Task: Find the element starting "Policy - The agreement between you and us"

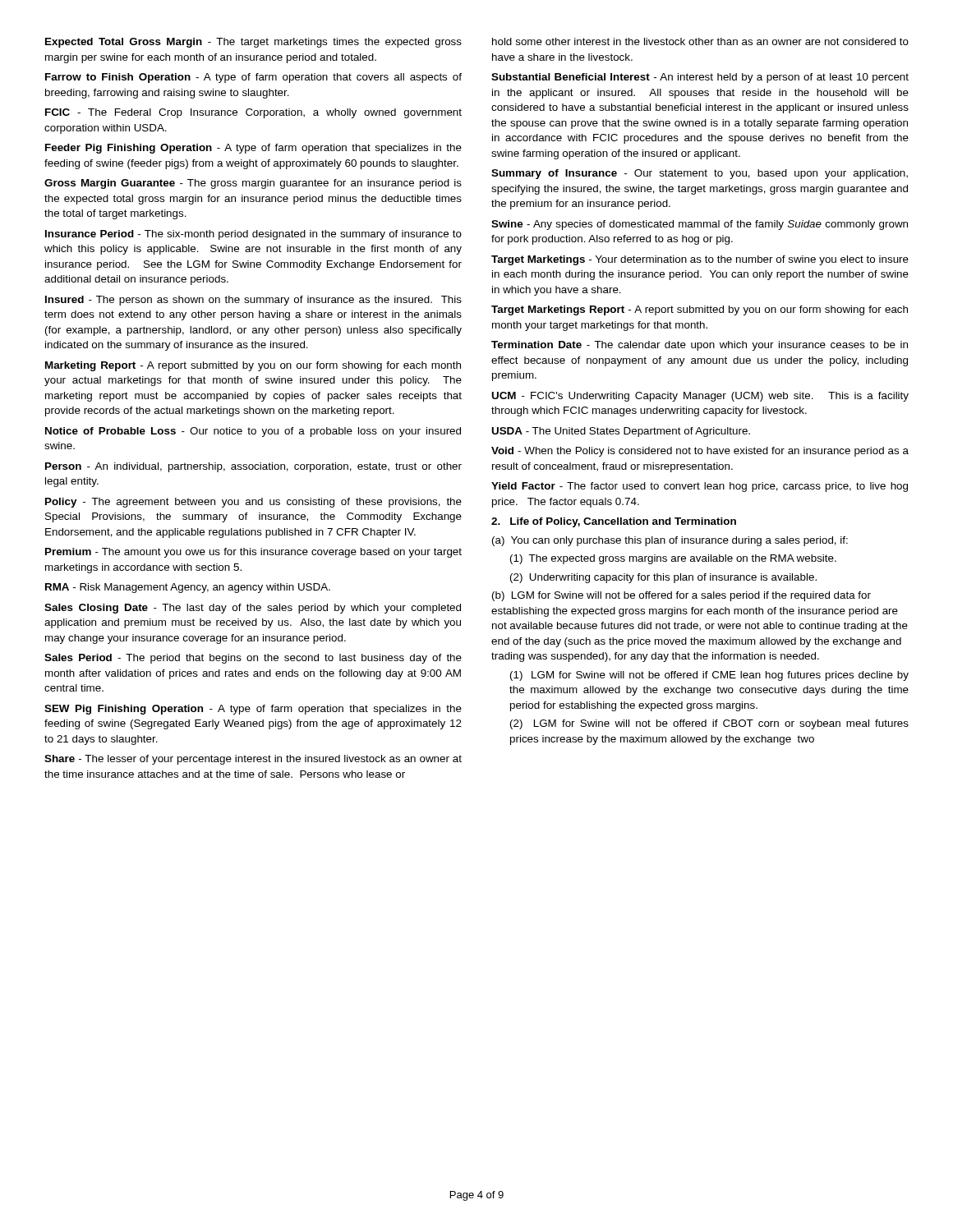Action: 253,517
